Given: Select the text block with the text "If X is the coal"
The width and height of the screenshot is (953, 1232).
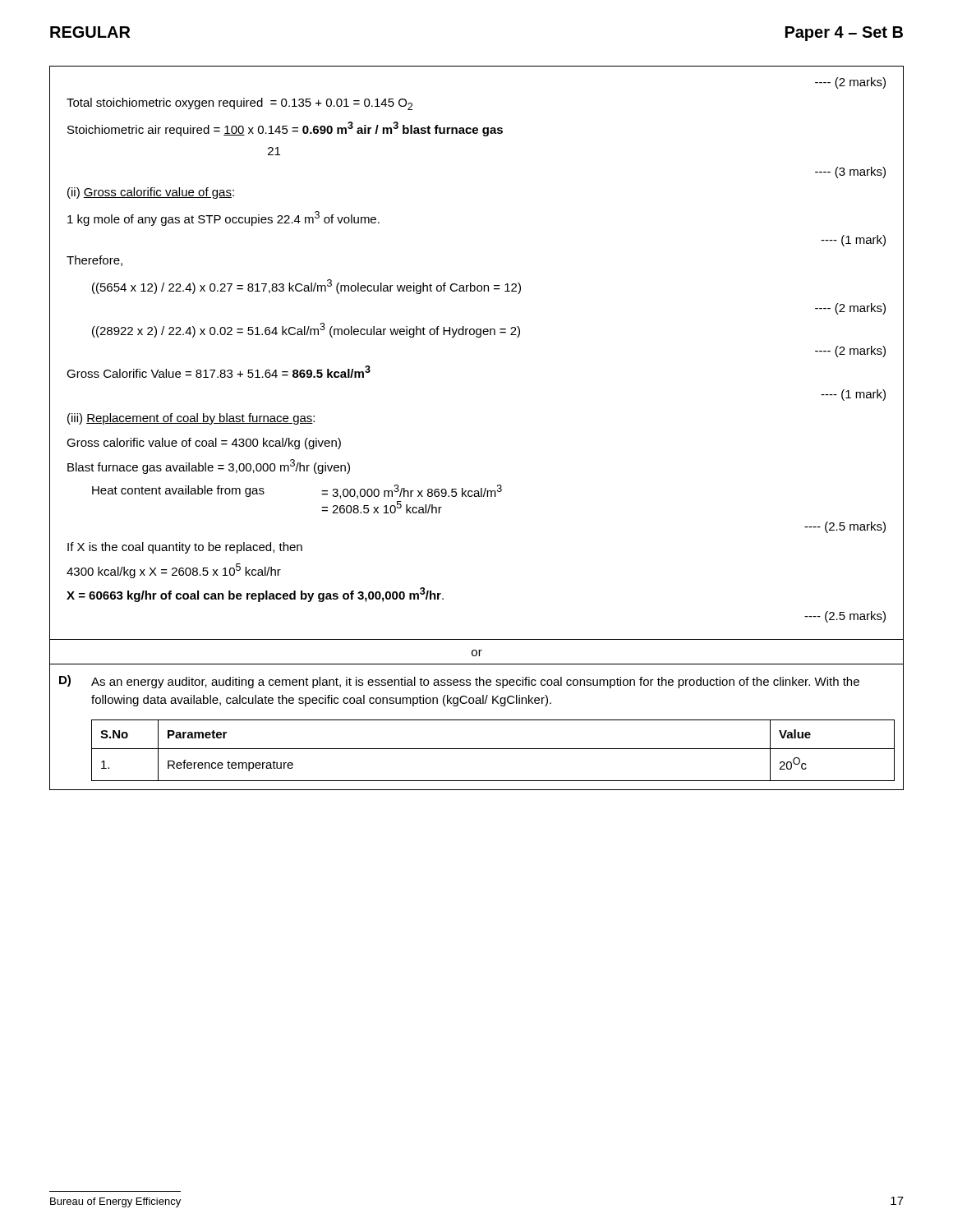Looking at the screenshot, I should pyautogui.click(x=185, y=547).
